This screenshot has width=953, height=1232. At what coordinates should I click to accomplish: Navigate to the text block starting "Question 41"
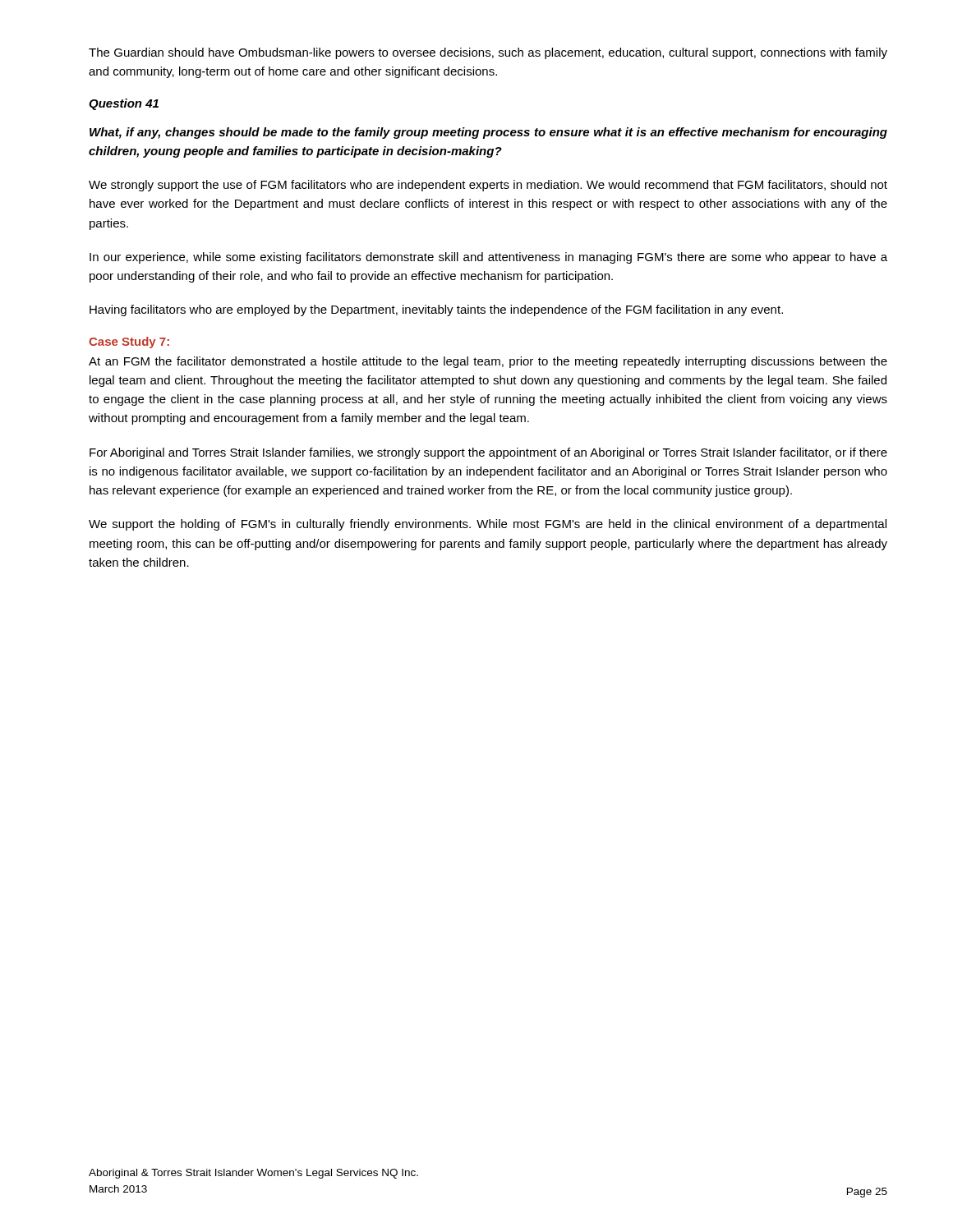click(x=124, y=104)
